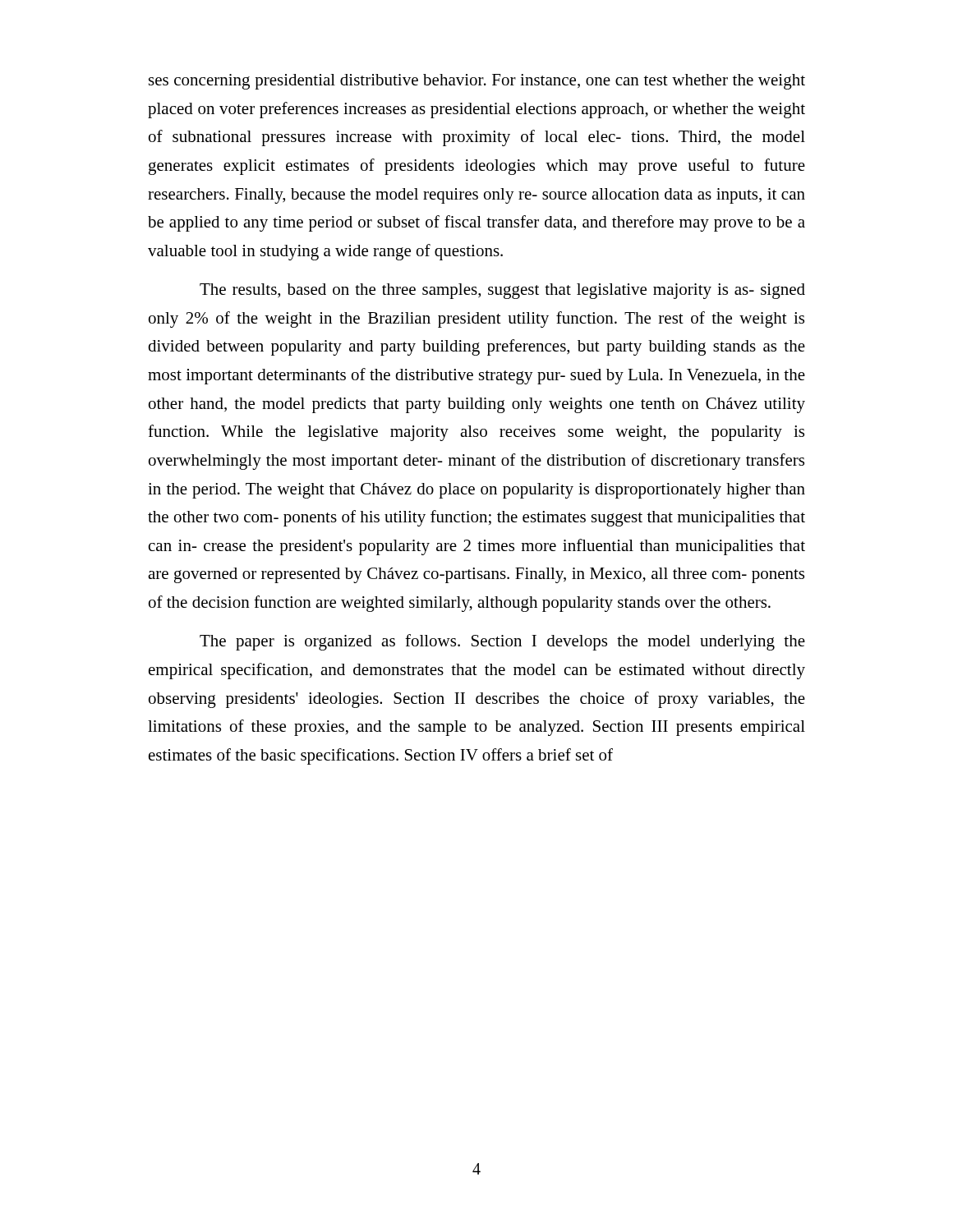Click on the text block with the text "The paper is"

coord(476,698)
